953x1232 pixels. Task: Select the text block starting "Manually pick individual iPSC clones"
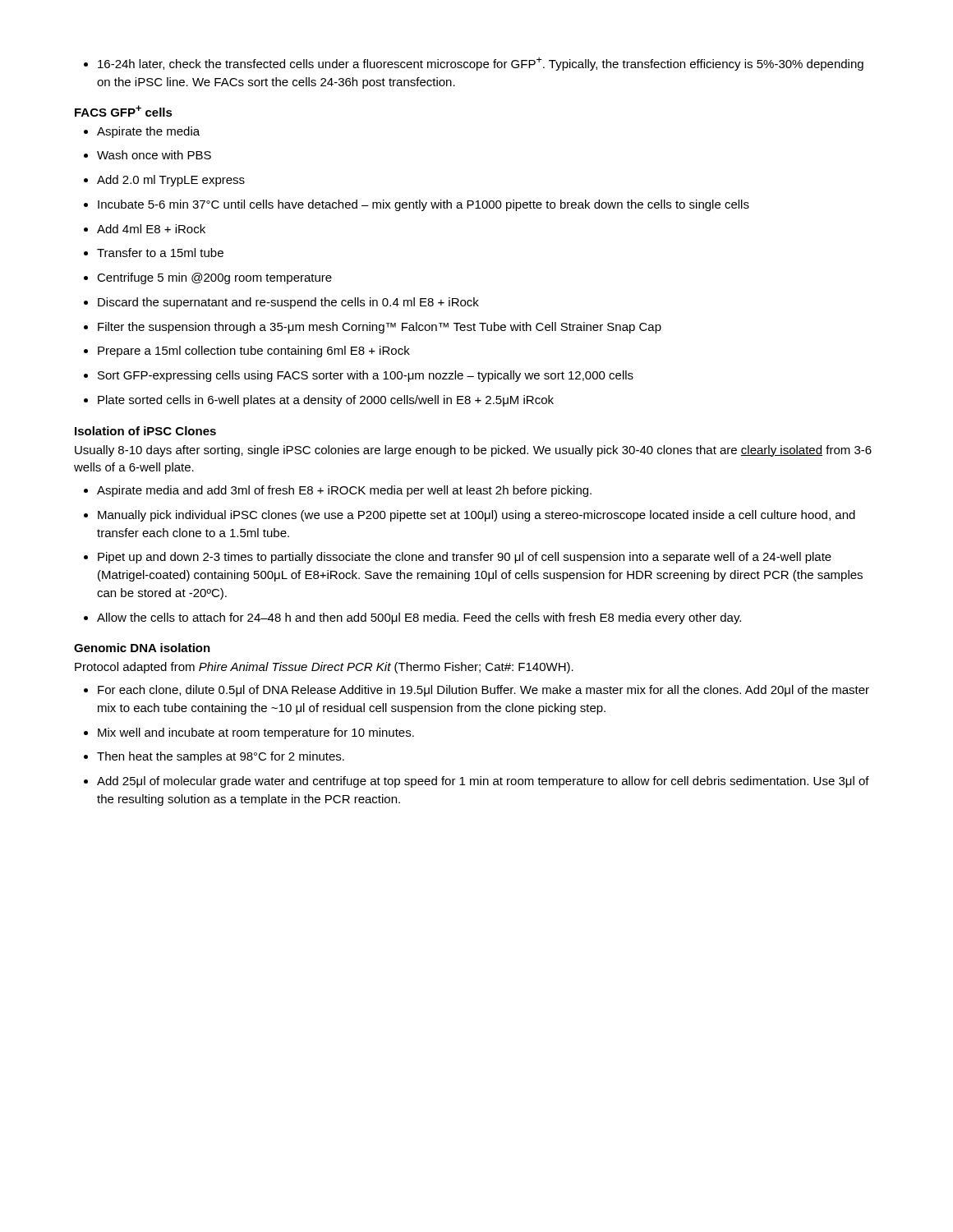[x=476, y=524]
